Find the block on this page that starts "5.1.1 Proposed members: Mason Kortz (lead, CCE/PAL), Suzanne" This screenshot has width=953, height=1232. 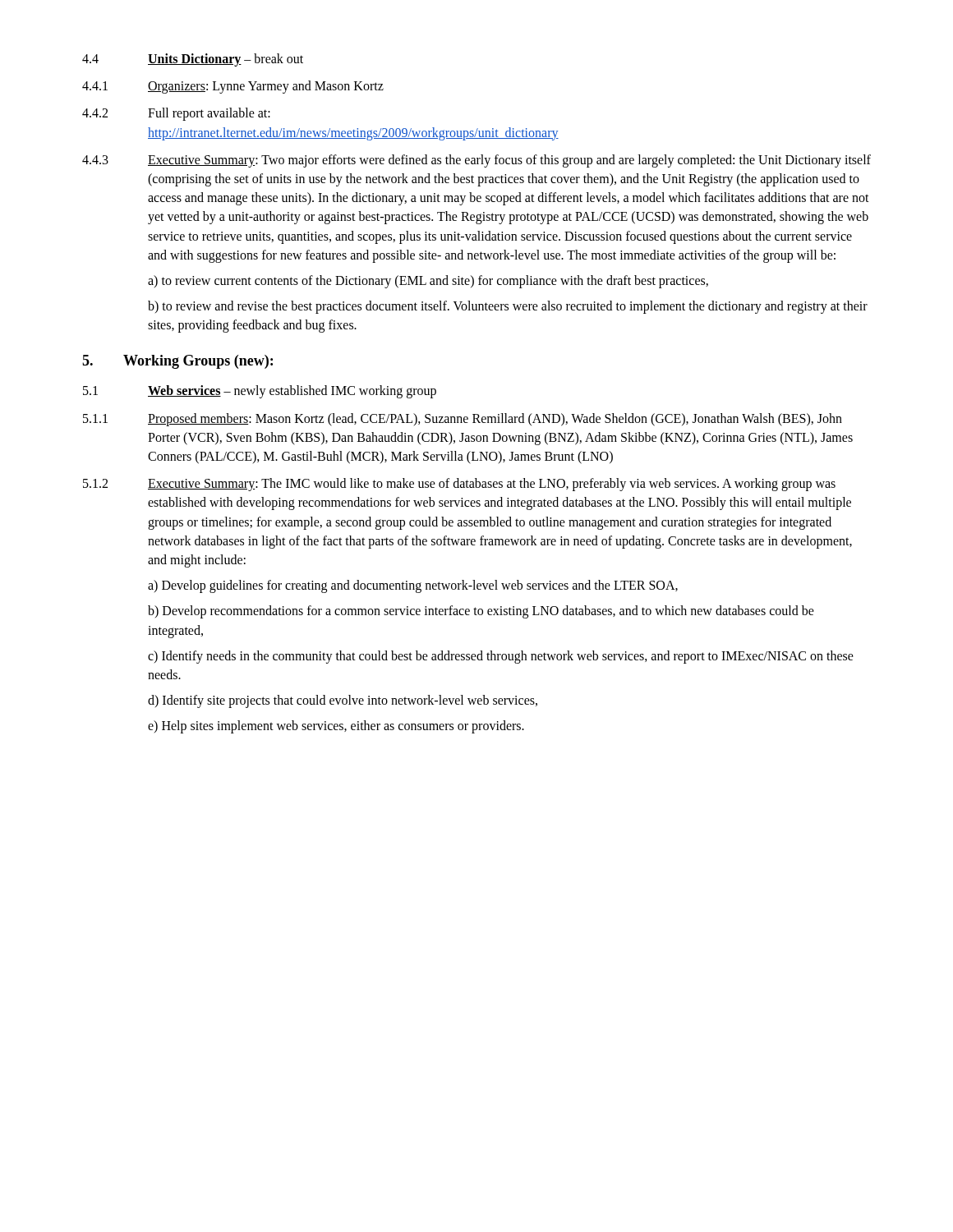coord(476,437)
